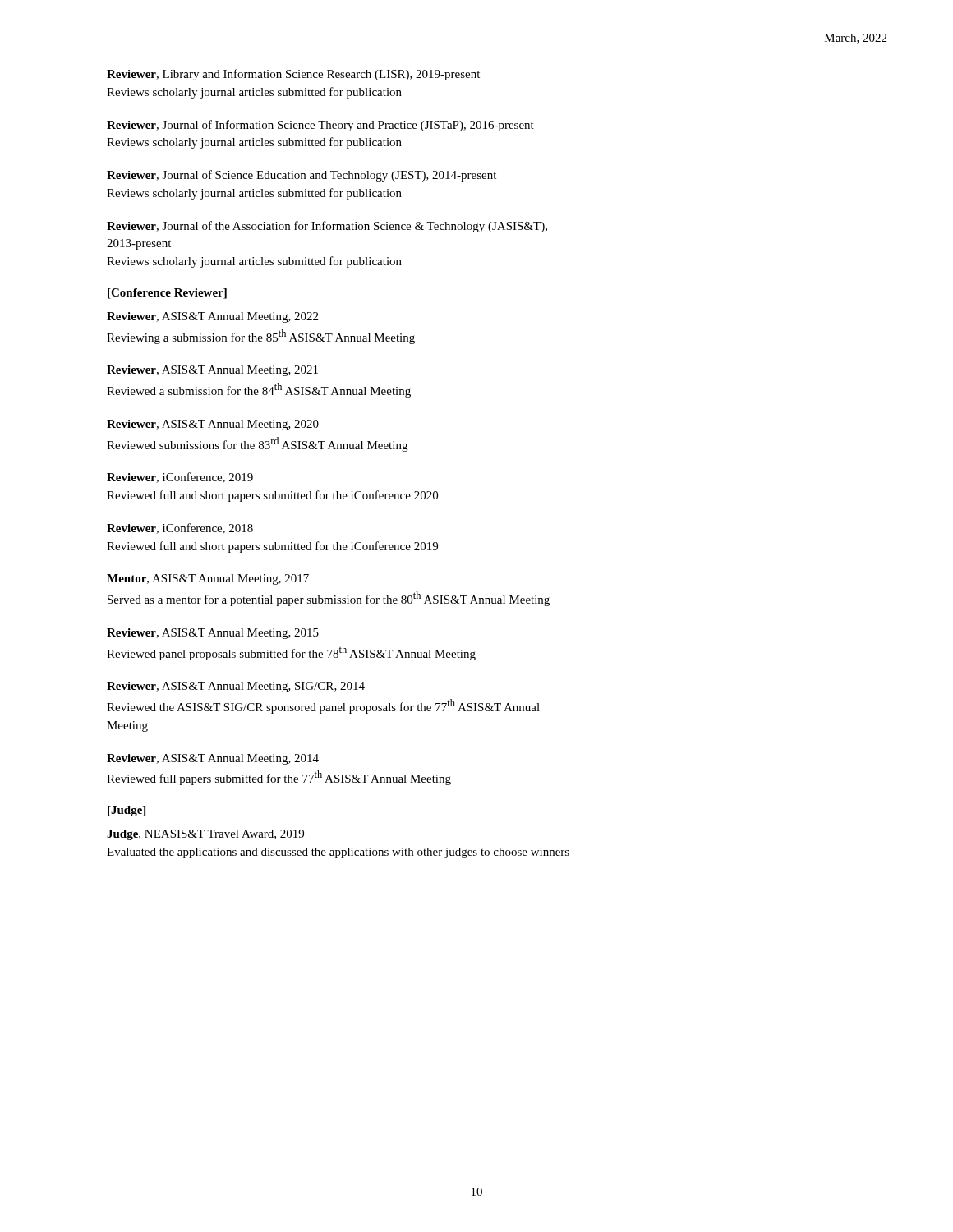The image size is (953, 1232).
Task: Find the block on this page that starts "Mentor, ASIS&T Annual Meeting,"
Action: click(x=328, y=589)
